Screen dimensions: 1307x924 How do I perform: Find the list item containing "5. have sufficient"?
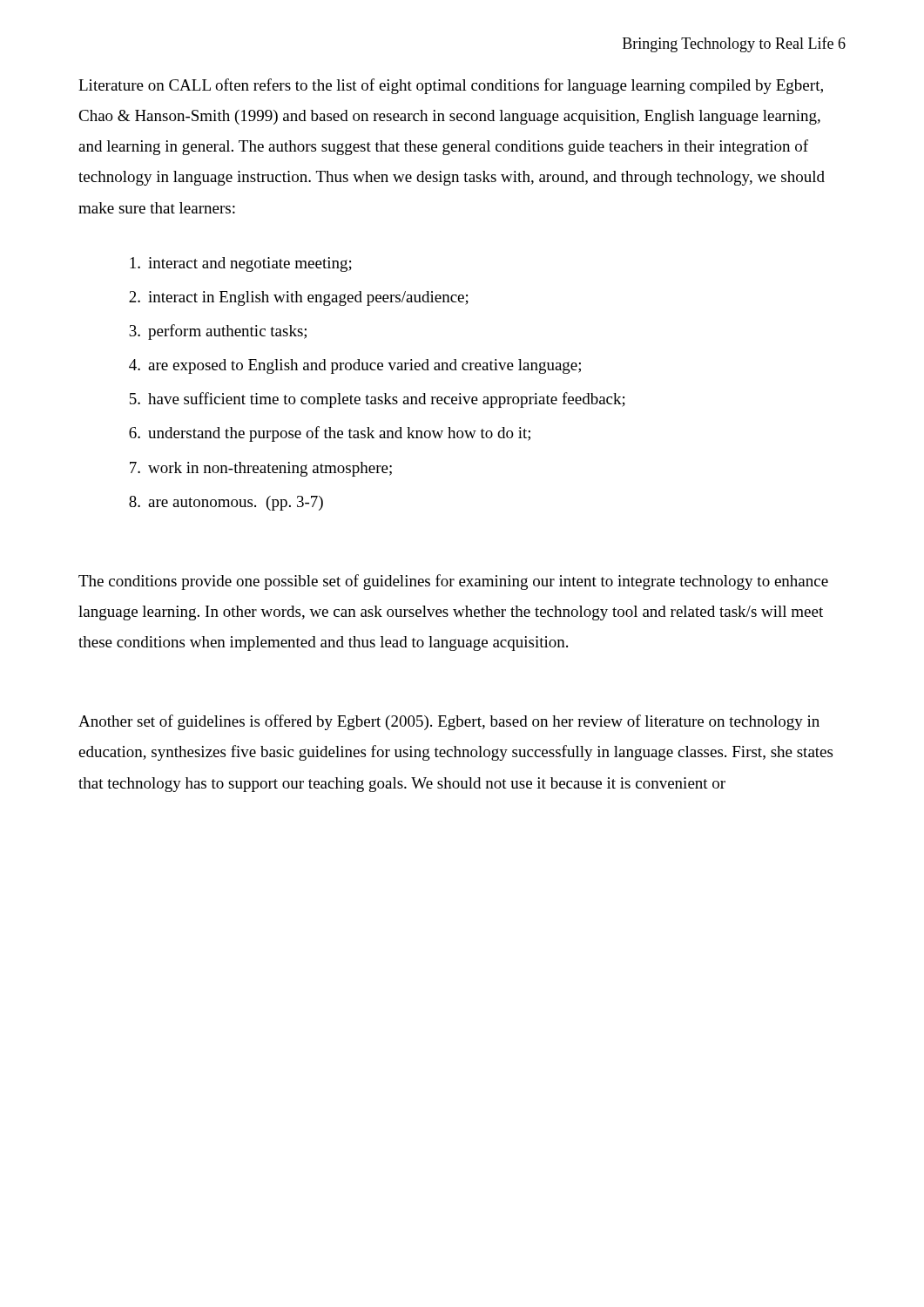pos(479,399)
